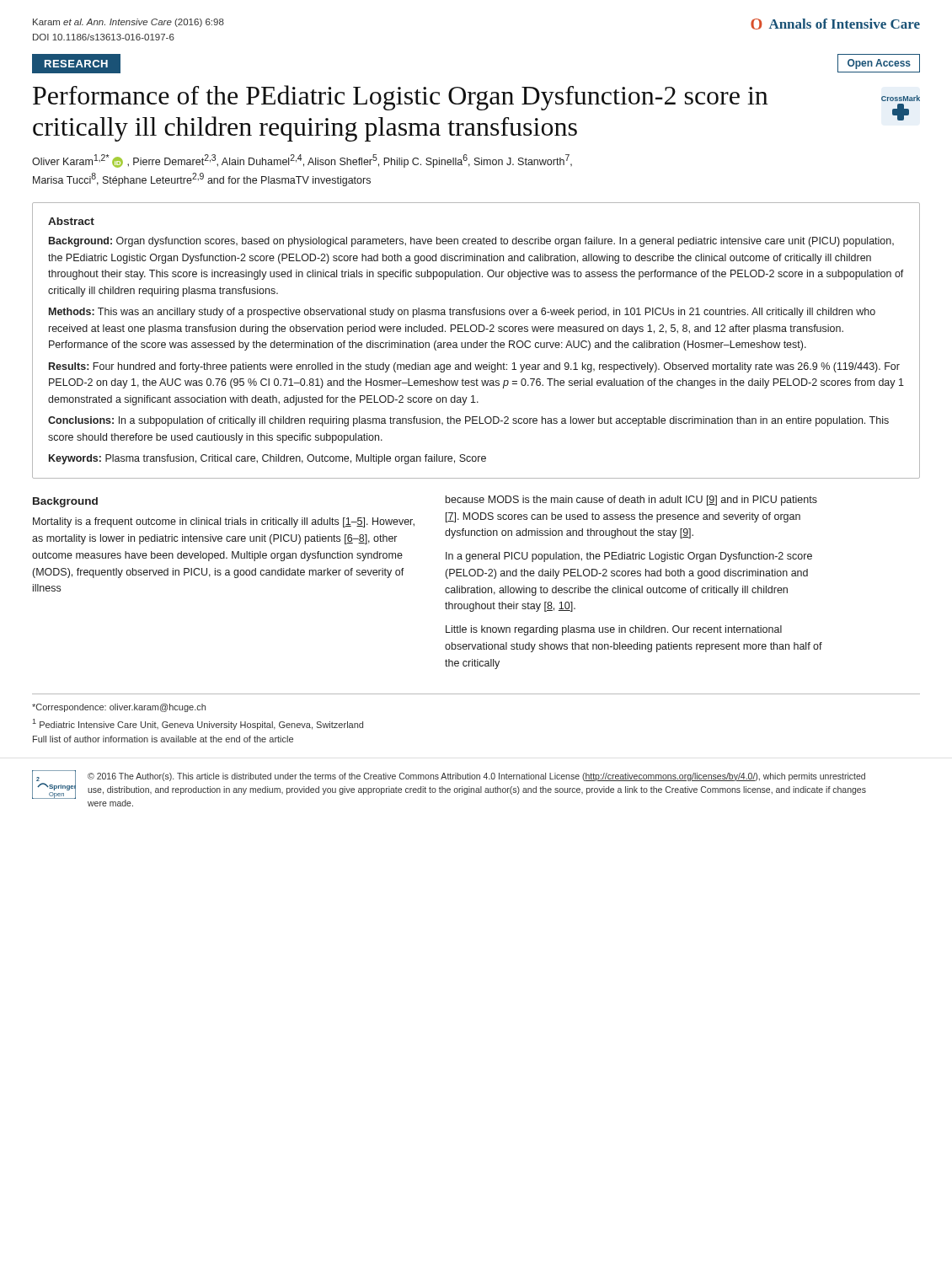The width and height of the screenshot is (952, 1264).
Task: Select the text block that reads "Little is known regarding"
Action: point(633,646)
